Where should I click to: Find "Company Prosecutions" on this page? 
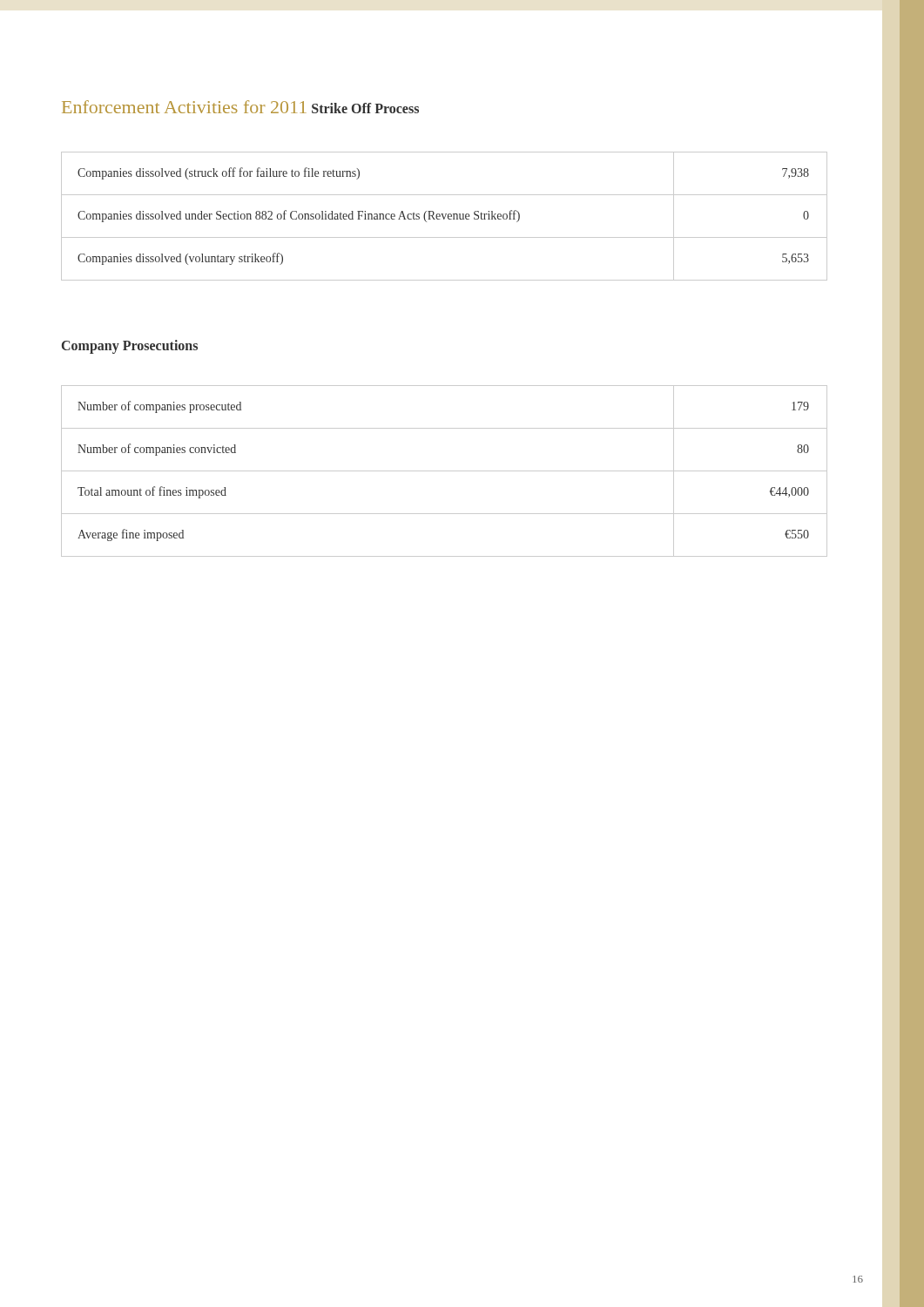pyautogui.click(x=130, y=346)
